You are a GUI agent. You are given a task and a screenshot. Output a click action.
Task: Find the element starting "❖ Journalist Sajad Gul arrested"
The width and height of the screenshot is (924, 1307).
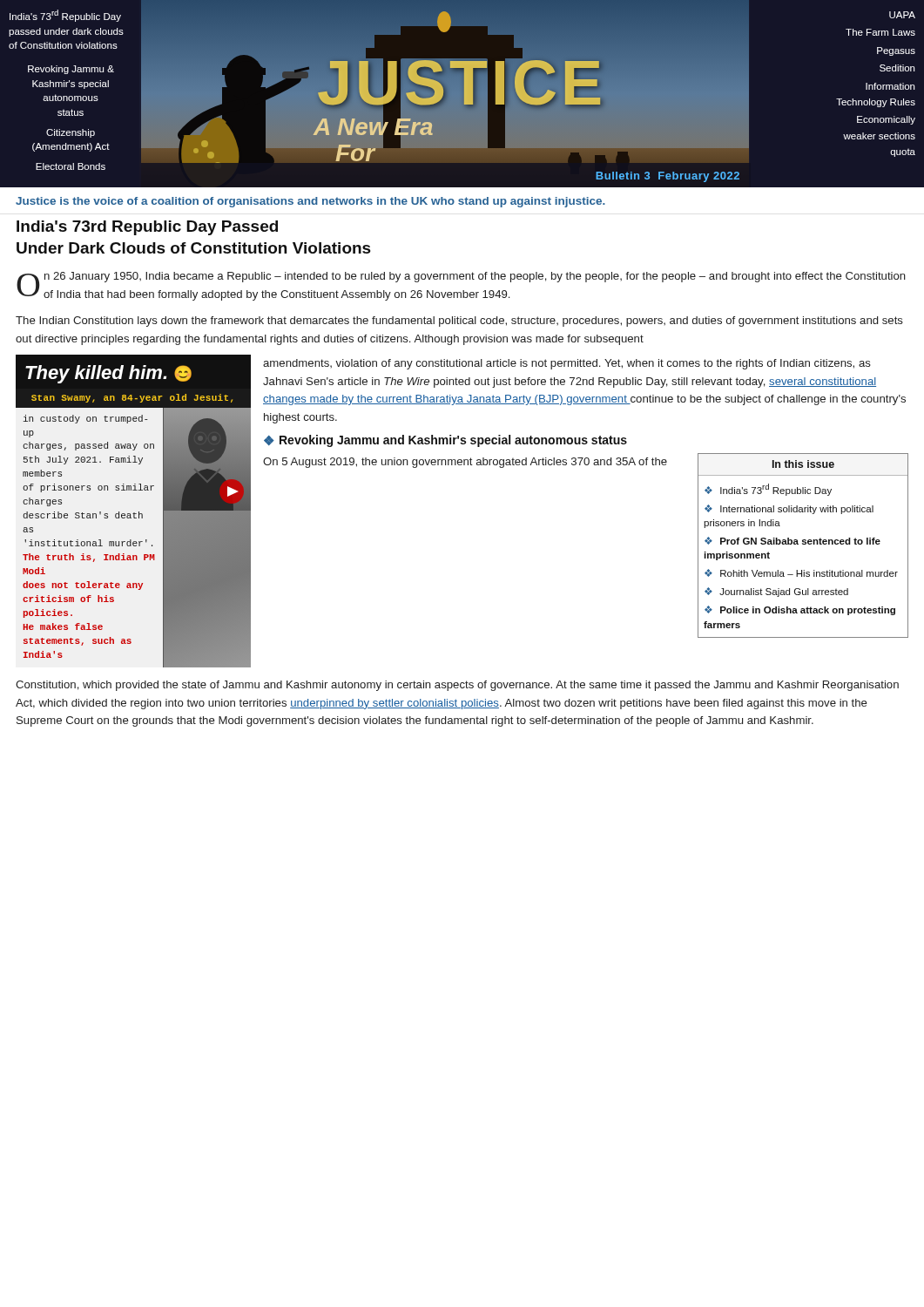pyautogui.click(x=776, y=592)
